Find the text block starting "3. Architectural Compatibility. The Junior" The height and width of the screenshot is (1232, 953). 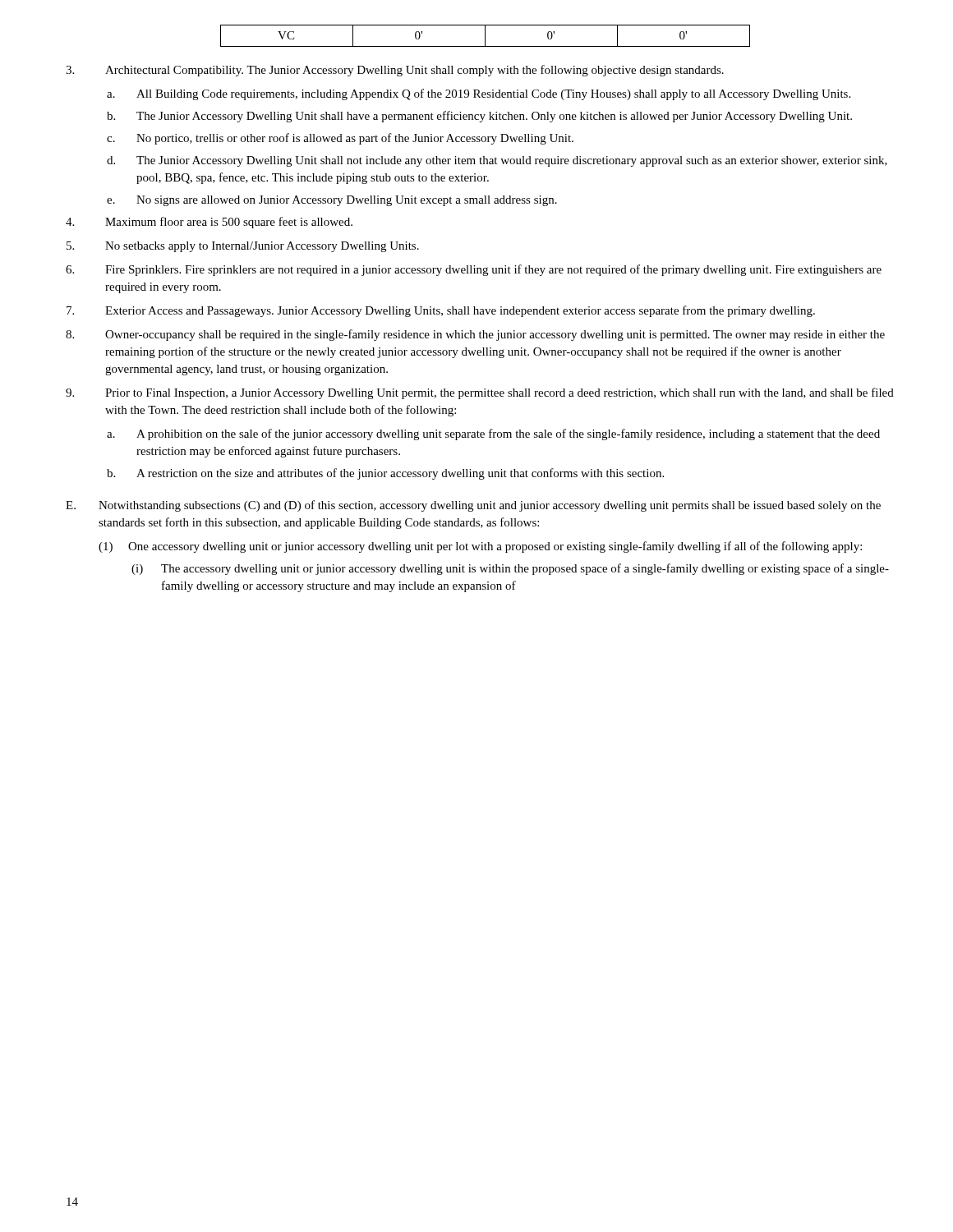point(485,70)
